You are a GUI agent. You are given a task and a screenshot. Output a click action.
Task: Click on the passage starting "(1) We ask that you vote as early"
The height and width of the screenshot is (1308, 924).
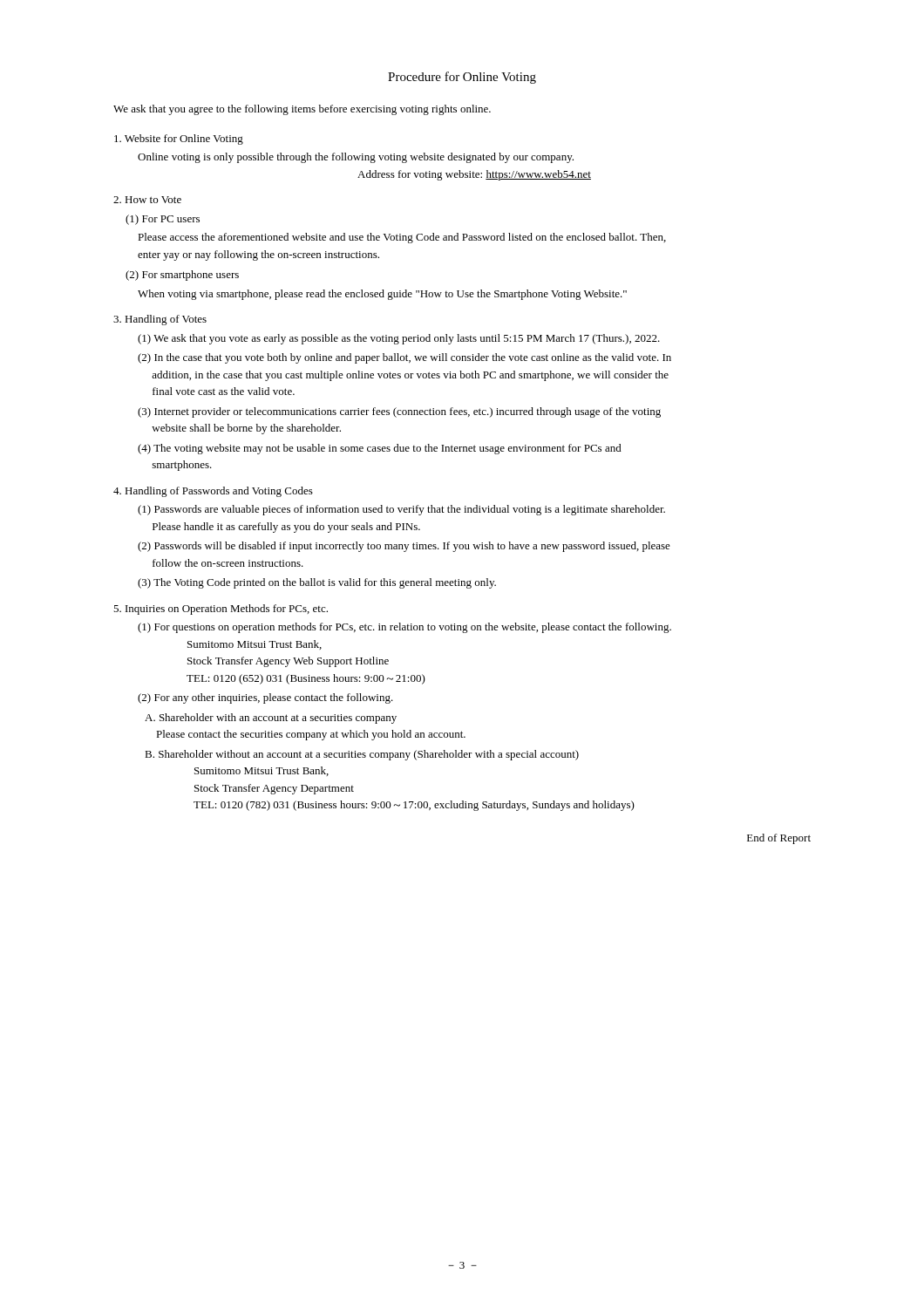(399, 337)
